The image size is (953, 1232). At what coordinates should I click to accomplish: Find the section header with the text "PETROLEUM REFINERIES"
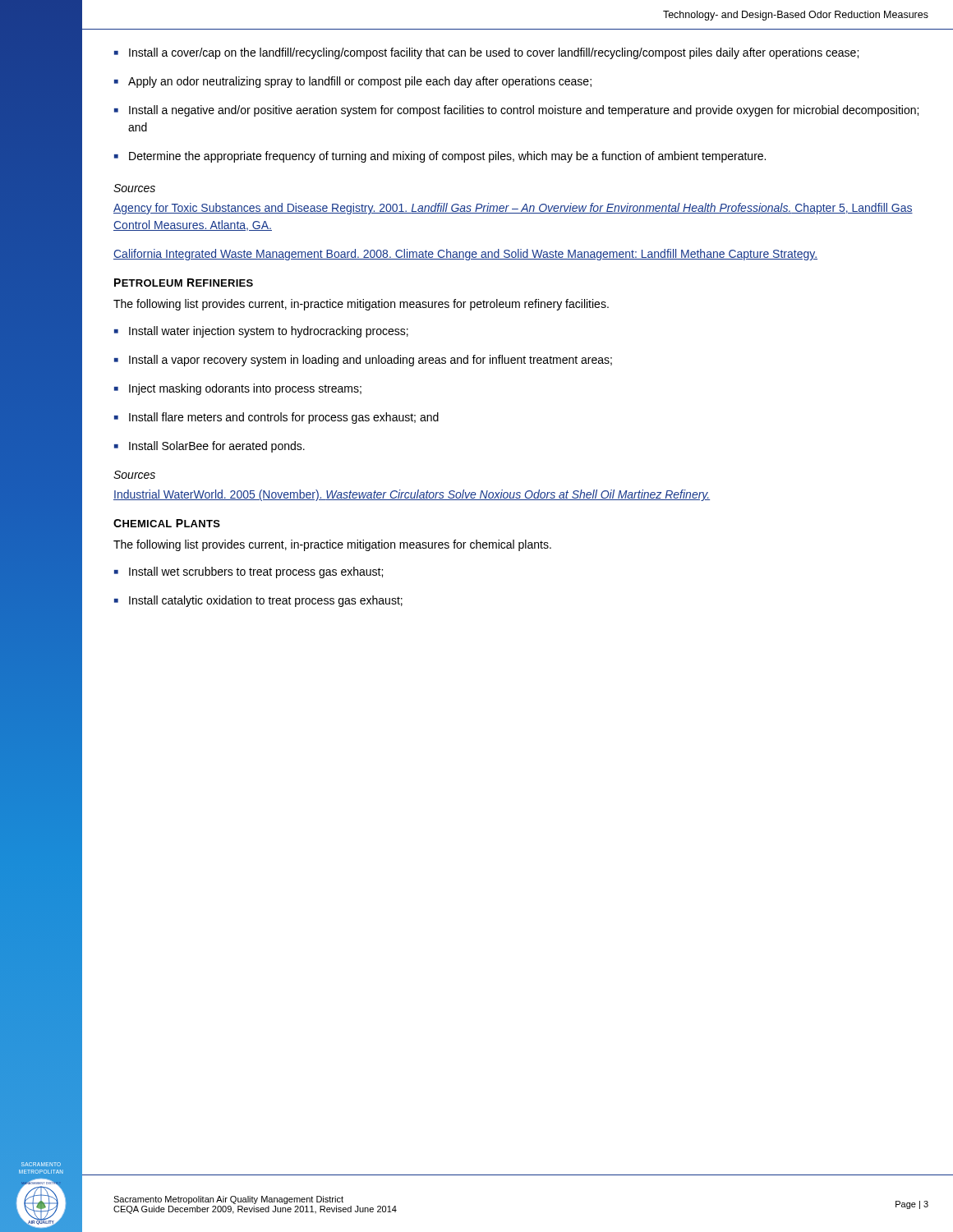click(183, 283)
